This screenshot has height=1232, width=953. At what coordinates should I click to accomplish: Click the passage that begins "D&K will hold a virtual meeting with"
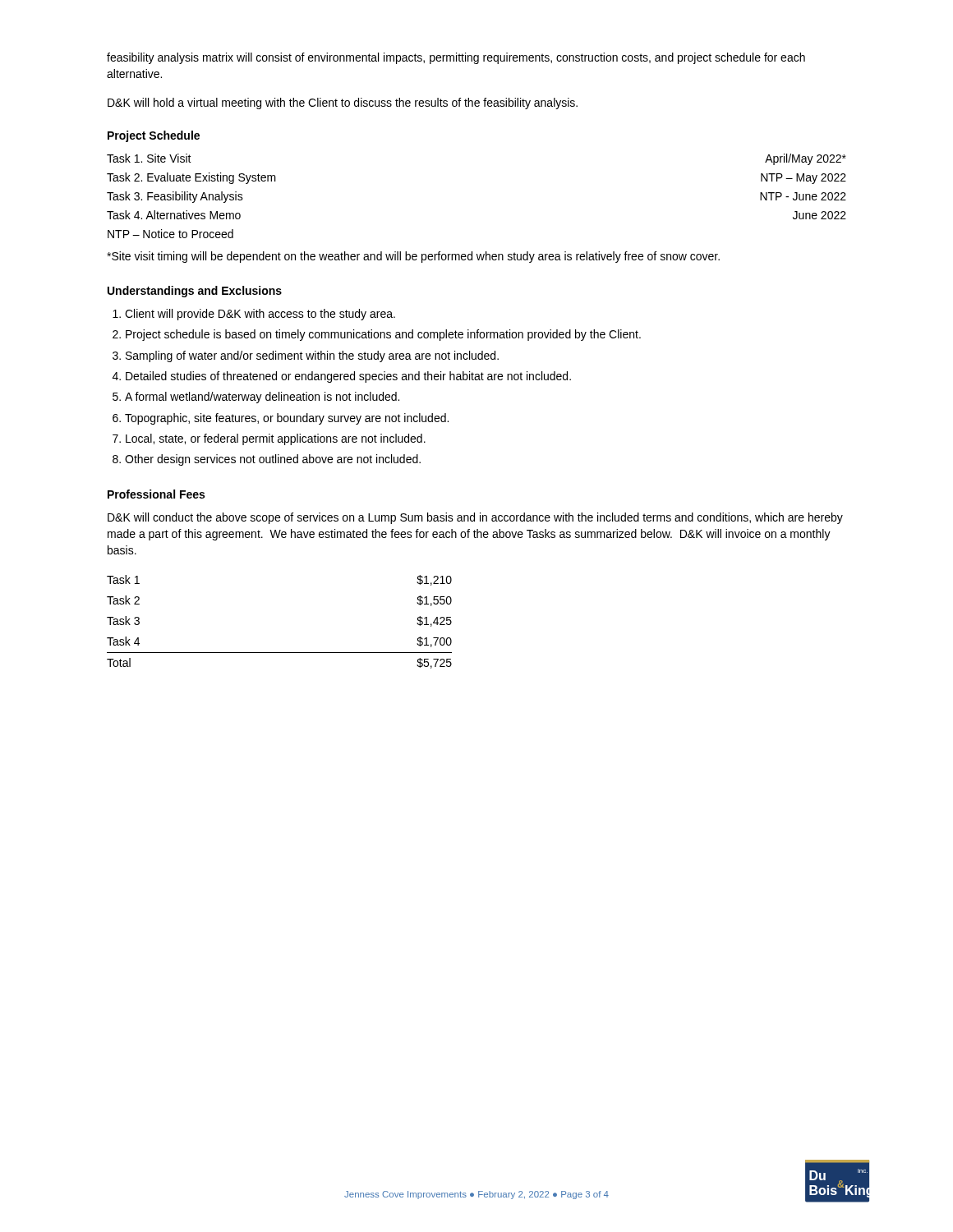(x=343, y=102)
